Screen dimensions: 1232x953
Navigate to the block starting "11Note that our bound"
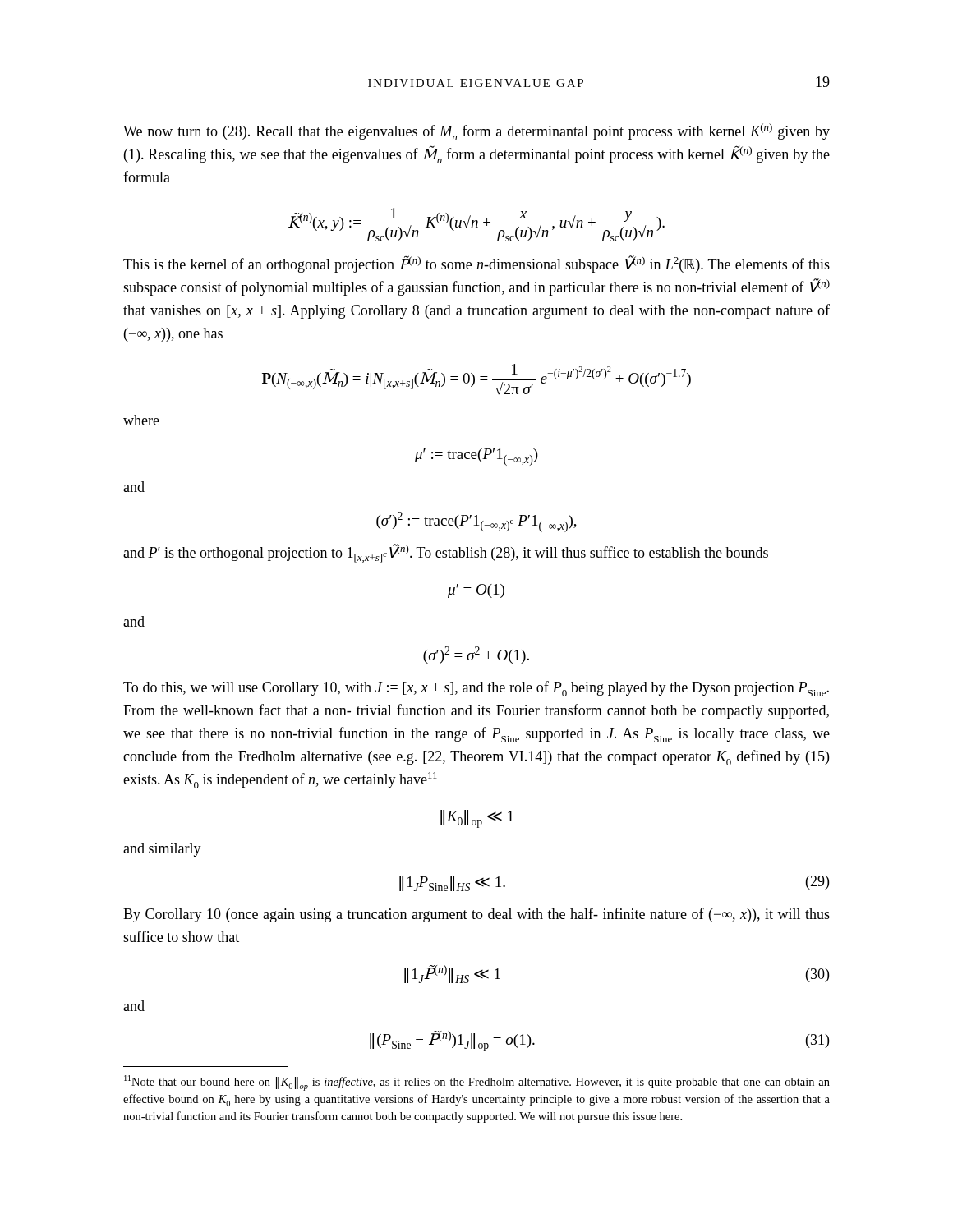coord(476,1100)
